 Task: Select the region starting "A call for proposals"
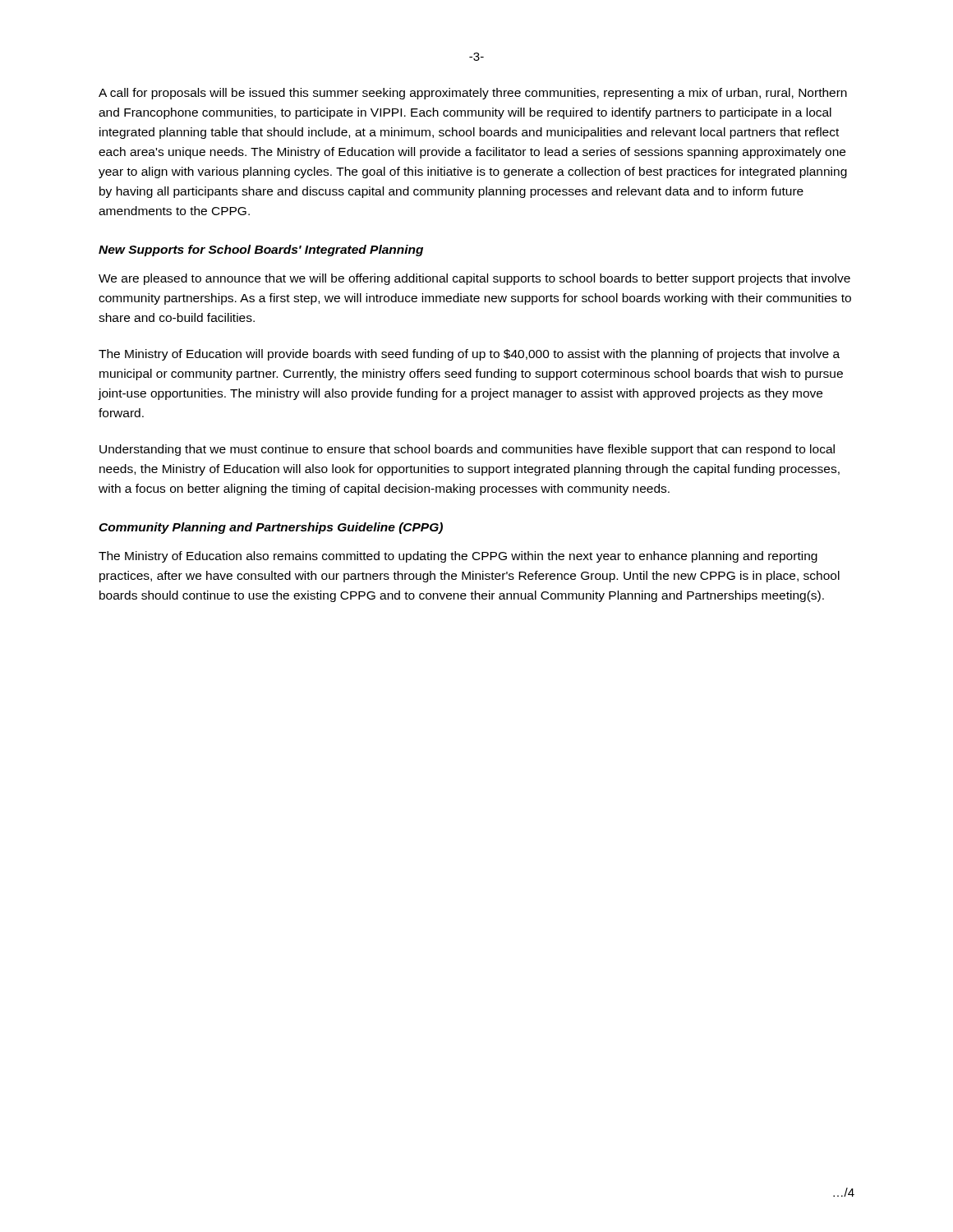pyautogui.click(x=473, y=152)
